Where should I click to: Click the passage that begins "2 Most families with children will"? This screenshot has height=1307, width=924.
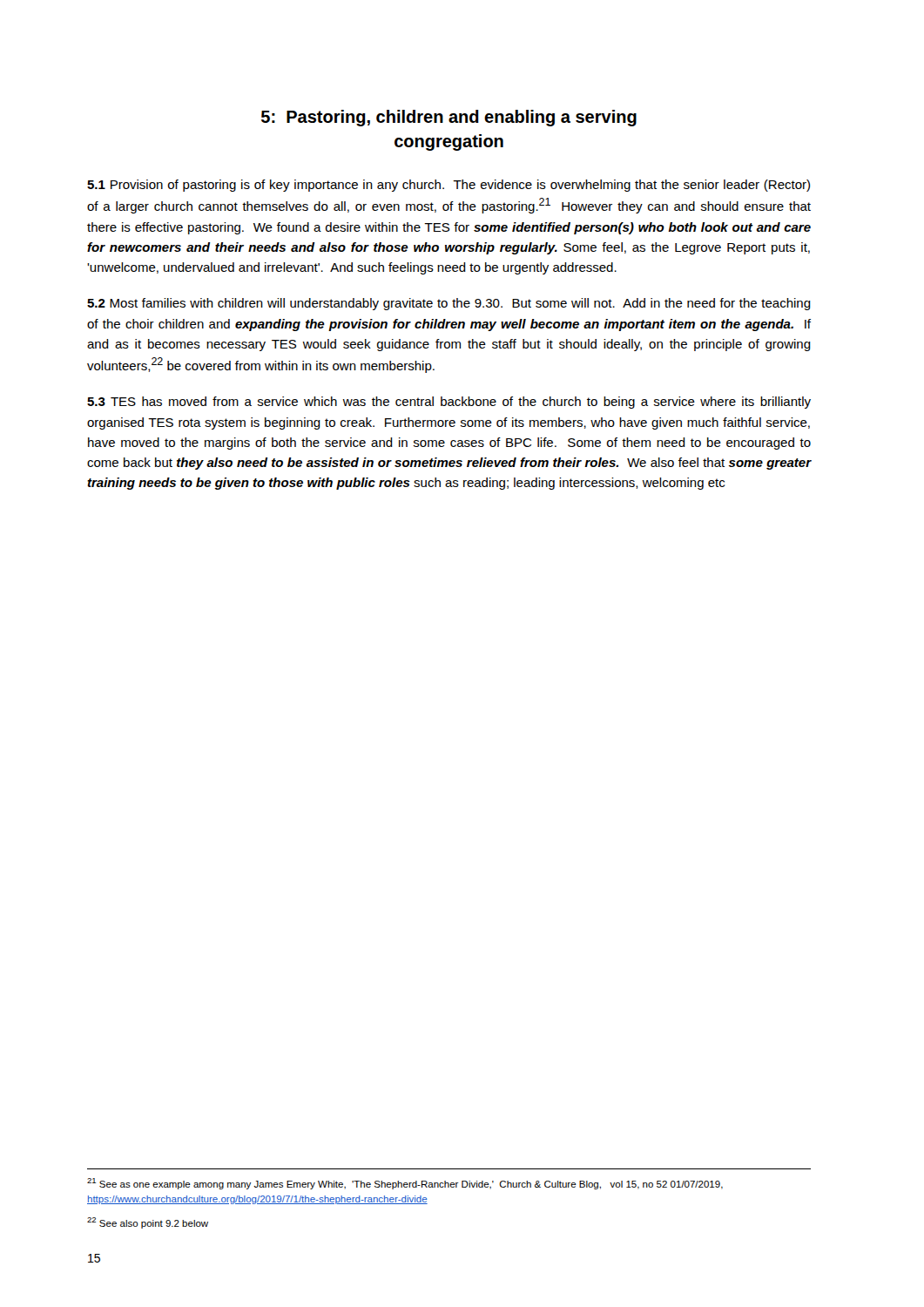pos(449,334)
